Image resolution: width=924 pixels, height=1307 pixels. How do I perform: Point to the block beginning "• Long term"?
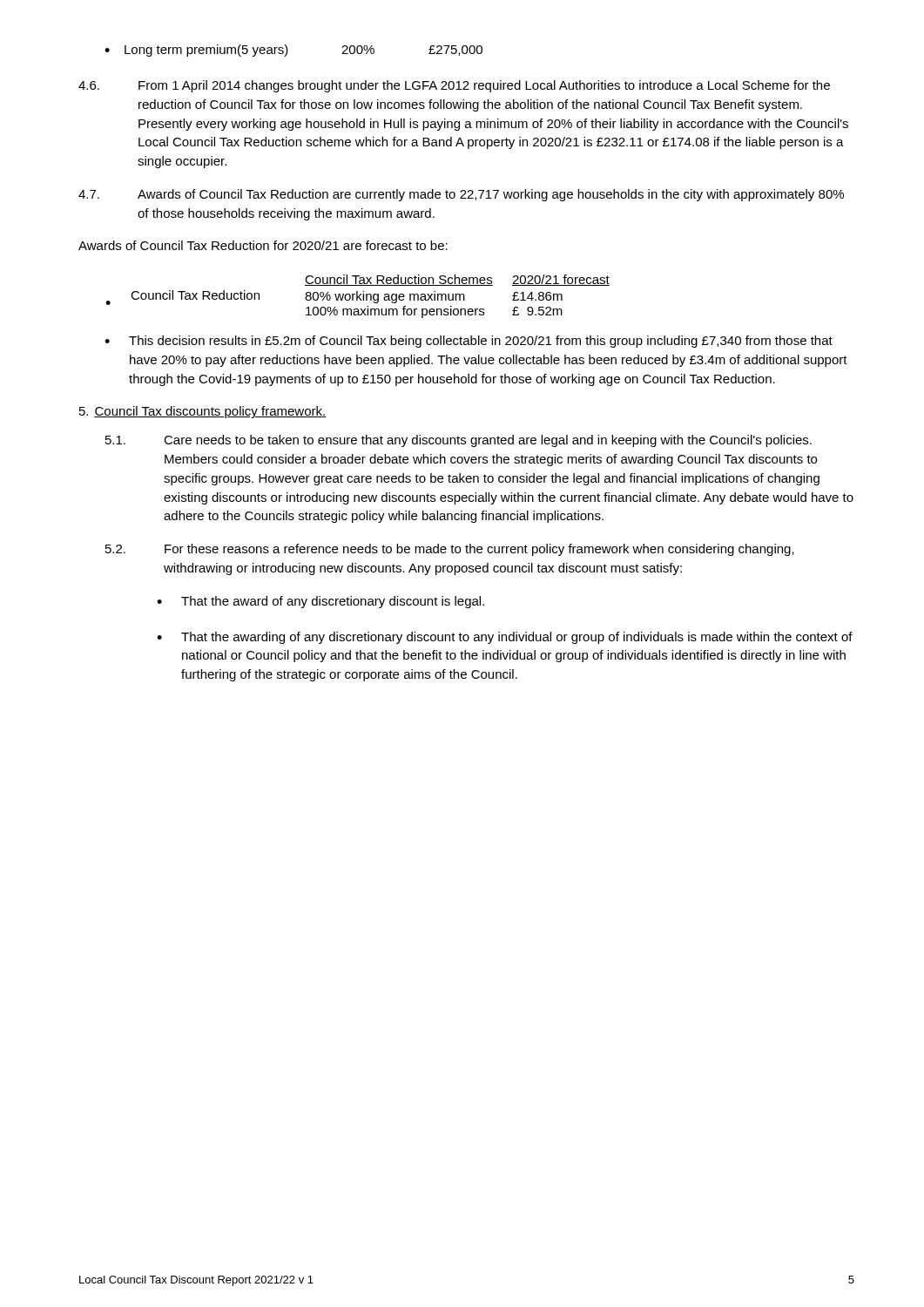tap(210, 50)
